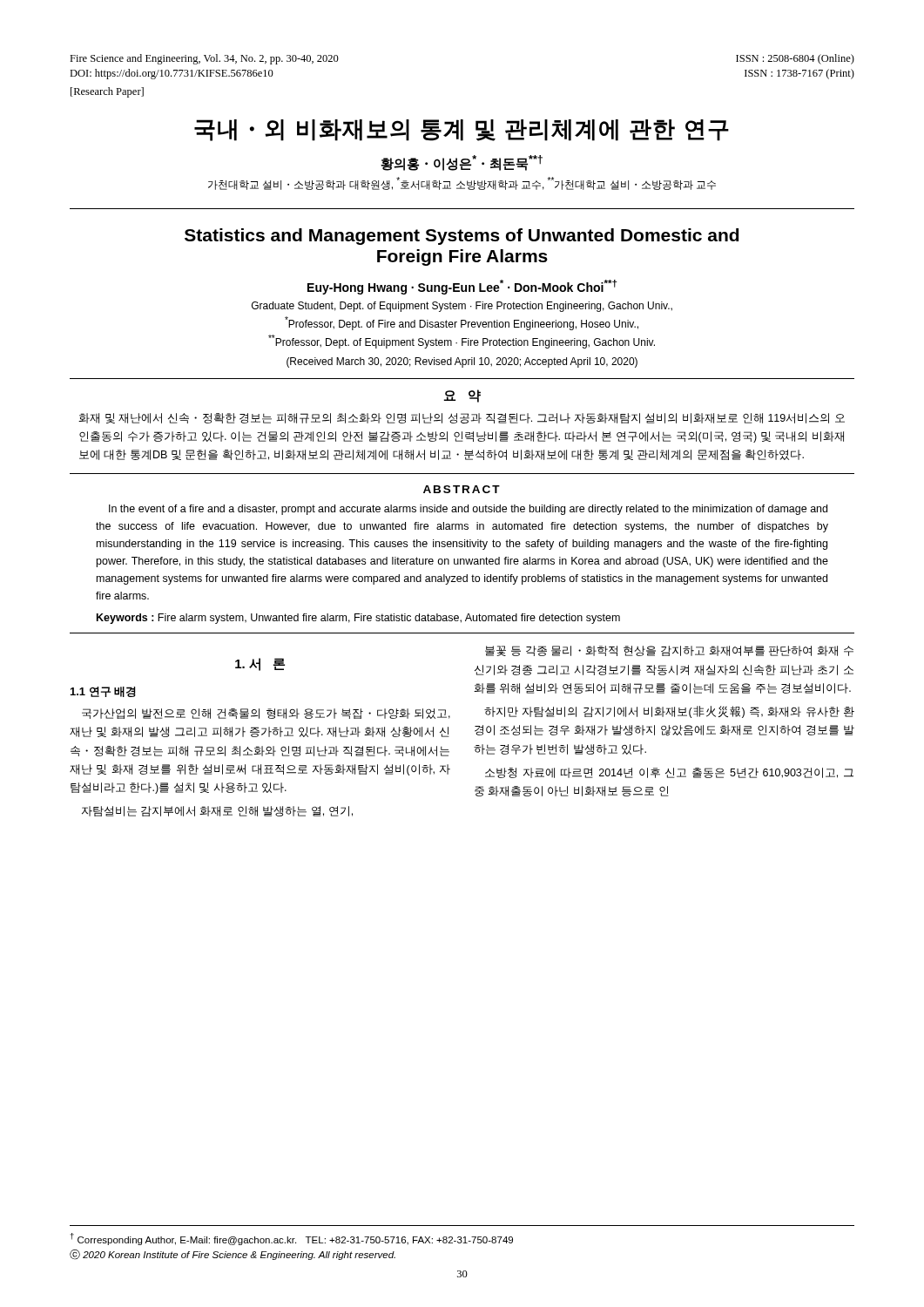The image size is (924, 1307).
Task: Locate the text starting "국내・외 비화재보의 통계 및 관리체계에 관한 연구"
Action: [x=462, y=129]
